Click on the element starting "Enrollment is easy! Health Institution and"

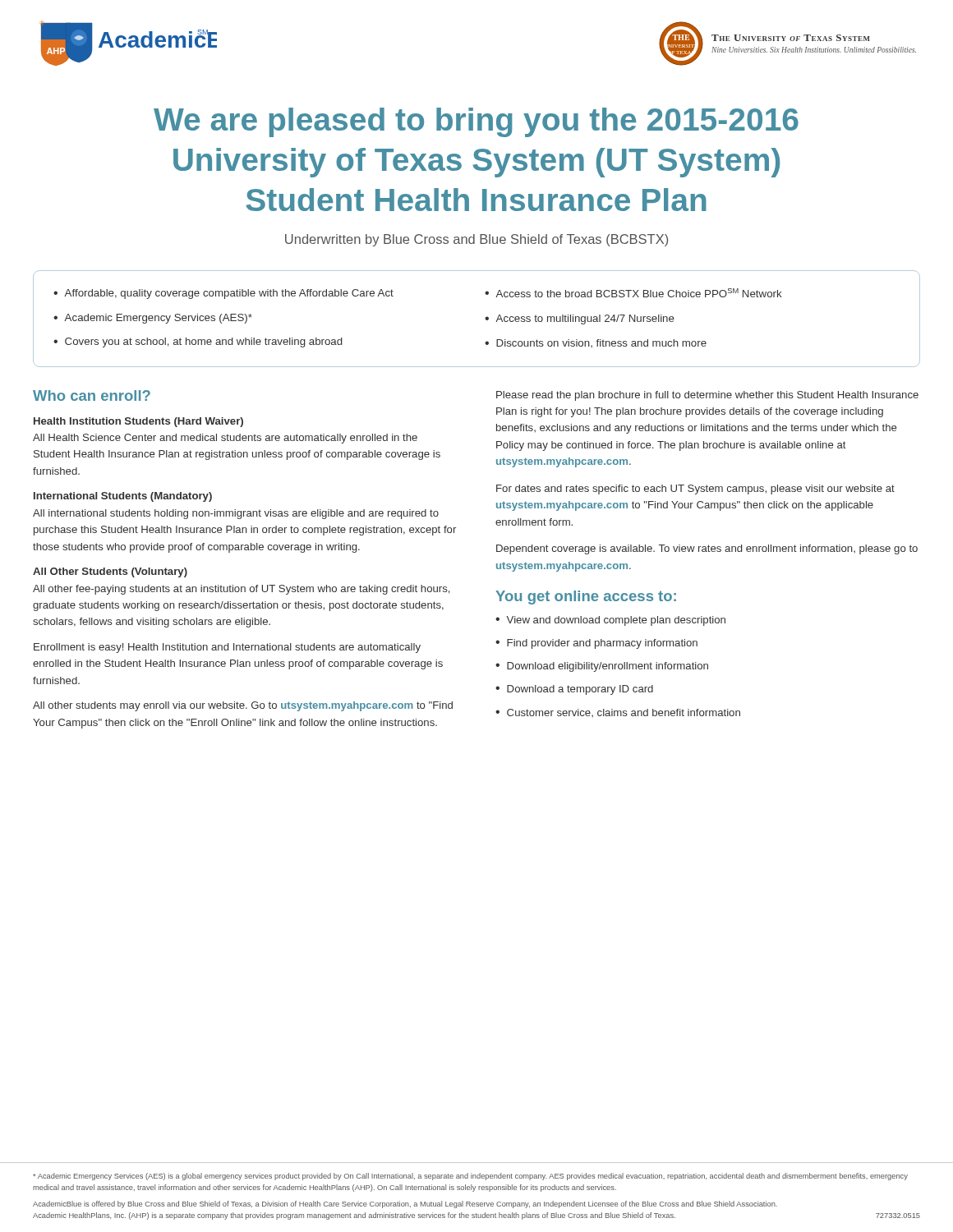[x=245, y=664]
